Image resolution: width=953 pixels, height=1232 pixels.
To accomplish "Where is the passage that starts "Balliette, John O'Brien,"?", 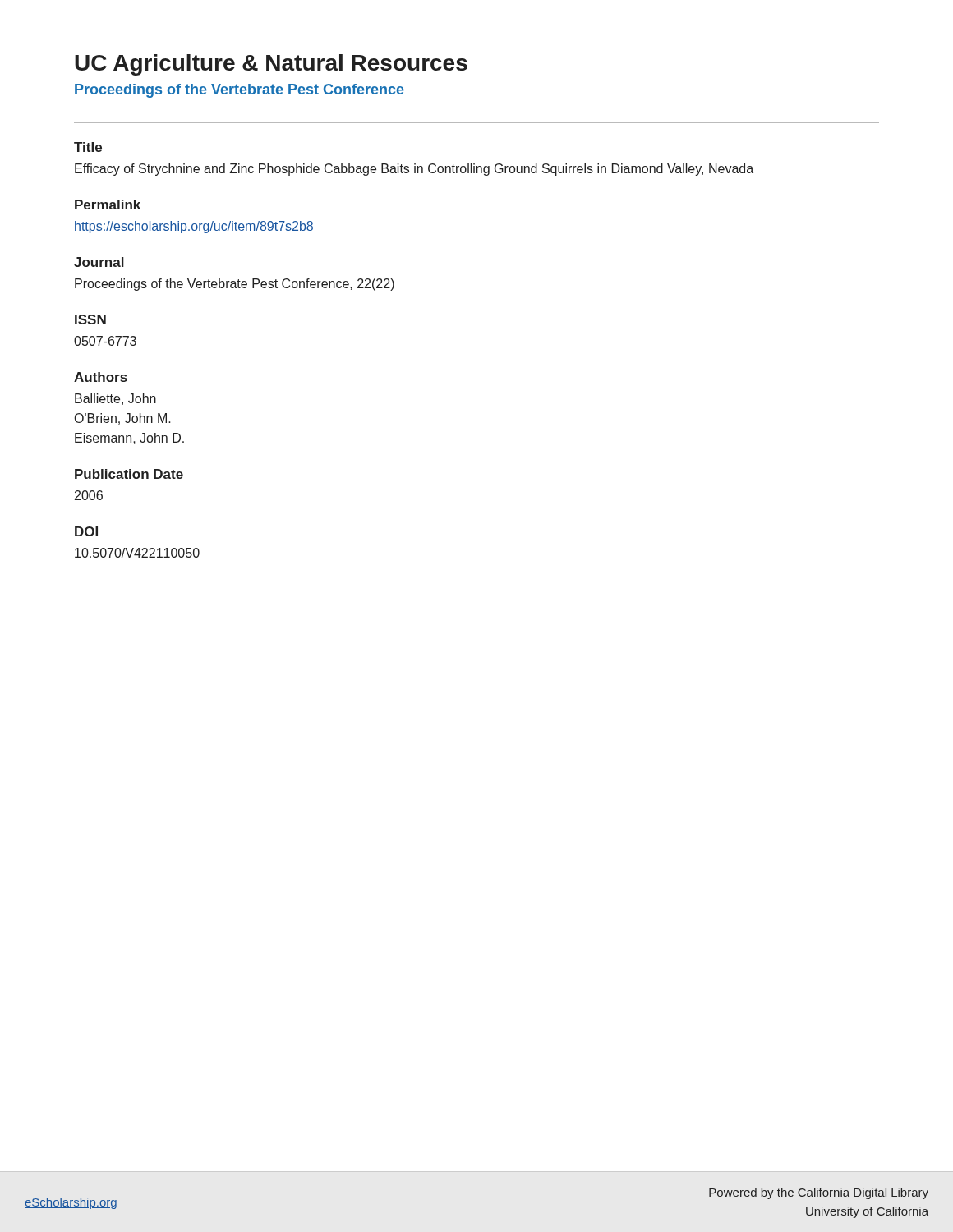I will 129,418.
